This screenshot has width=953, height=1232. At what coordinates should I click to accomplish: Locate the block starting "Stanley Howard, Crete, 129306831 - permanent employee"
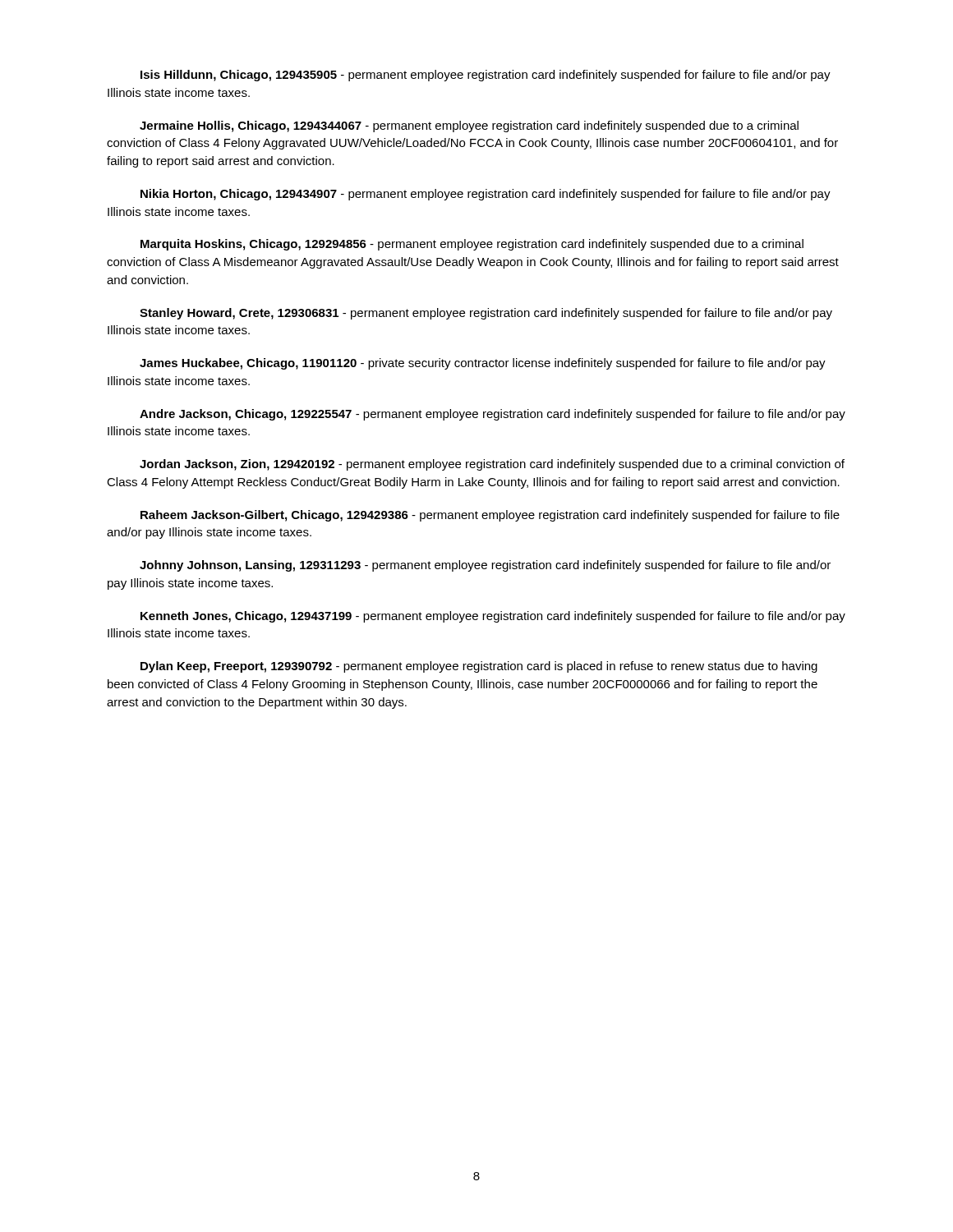(476, 321)
